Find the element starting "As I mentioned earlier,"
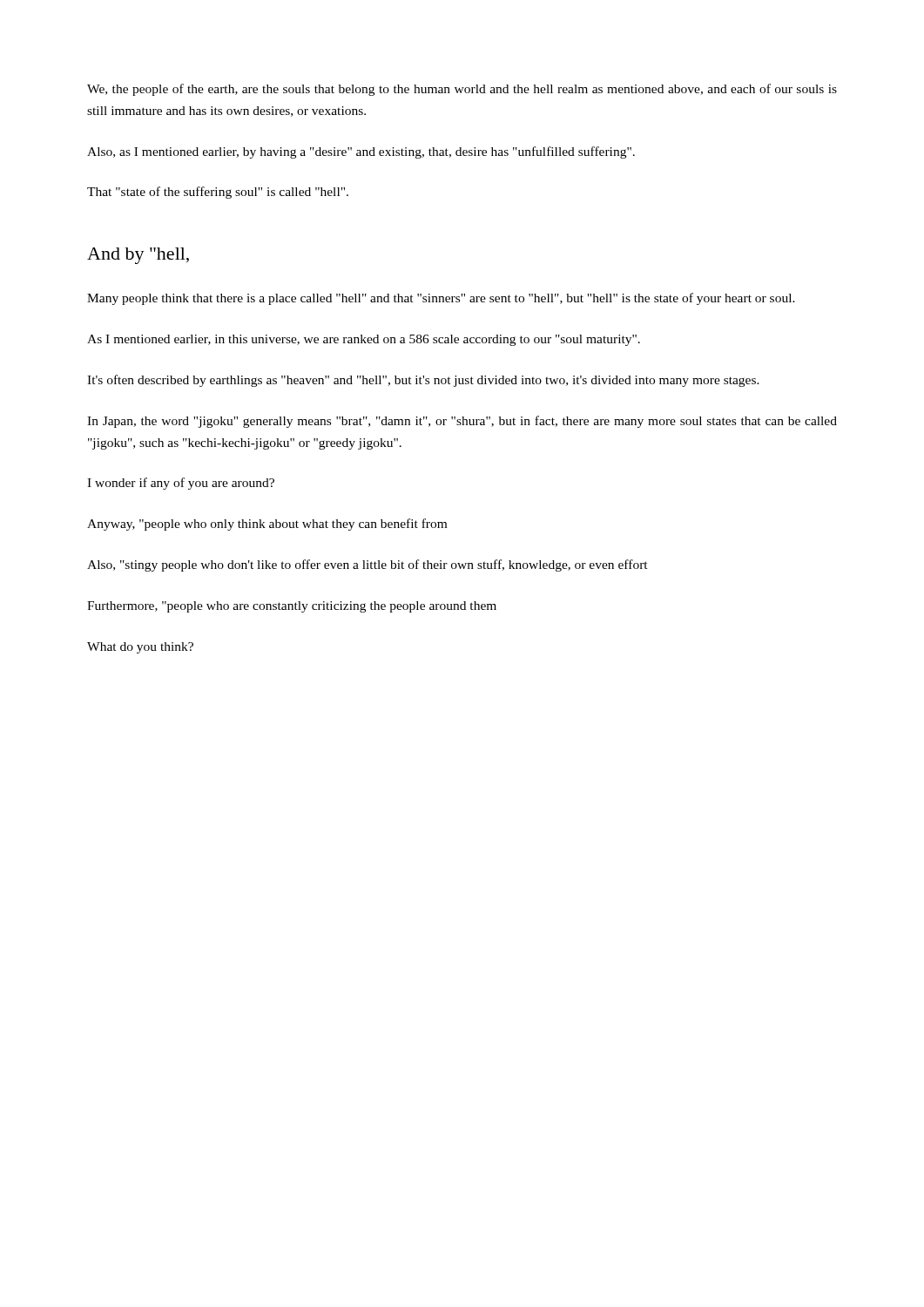 (364, 339)
